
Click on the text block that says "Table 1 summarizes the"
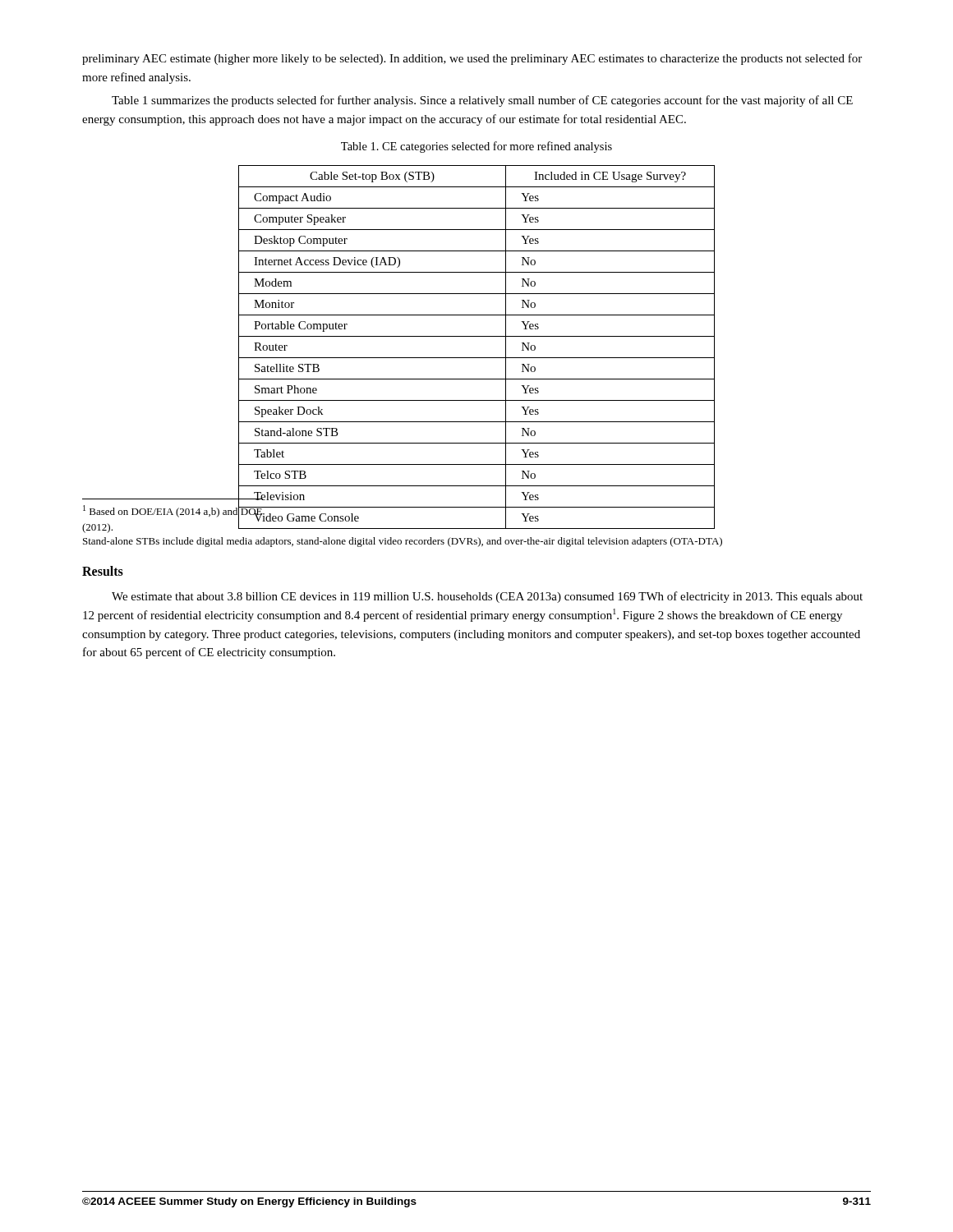pos(468,109)
